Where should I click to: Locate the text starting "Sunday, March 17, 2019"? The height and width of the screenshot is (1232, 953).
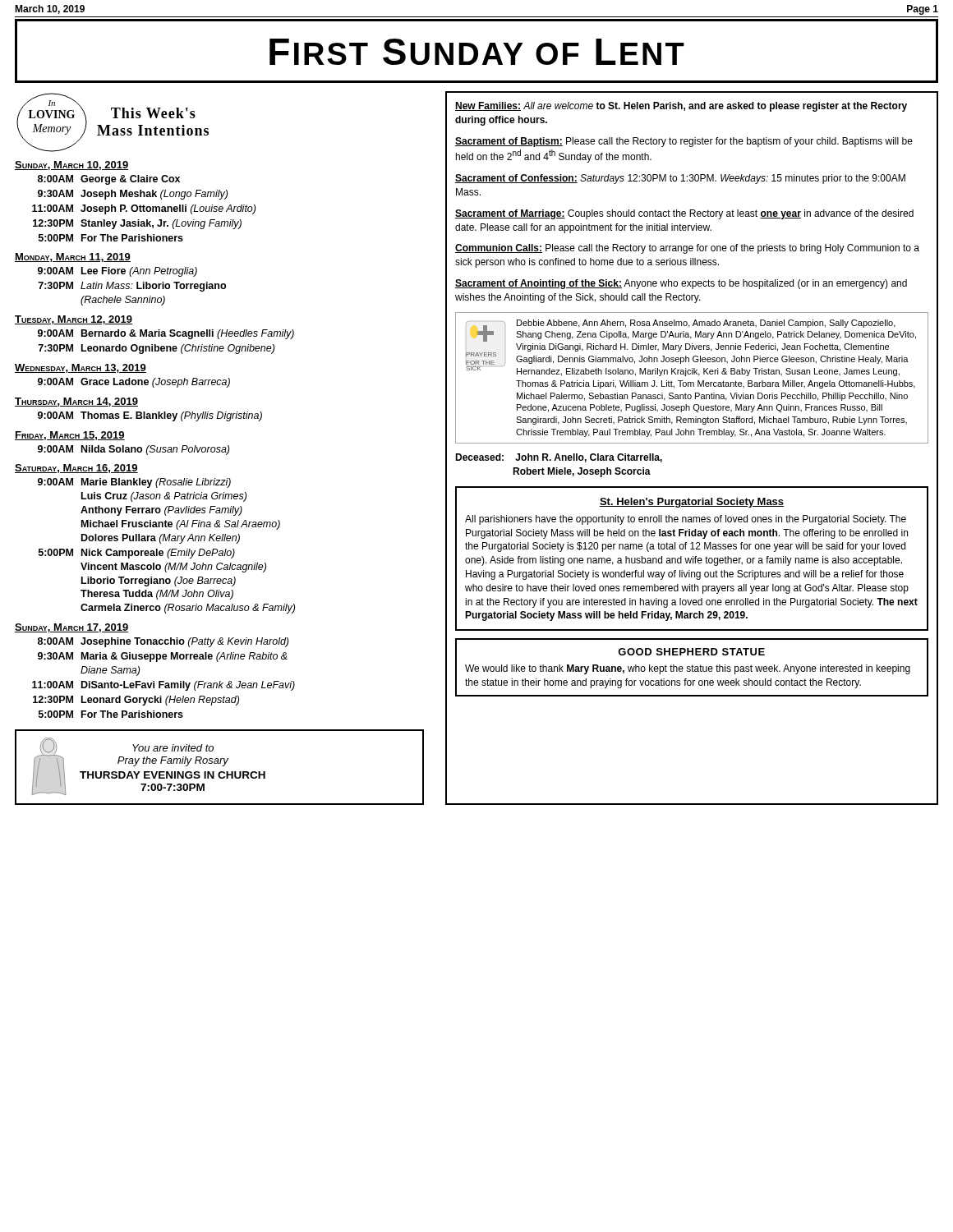coord(72,627)
